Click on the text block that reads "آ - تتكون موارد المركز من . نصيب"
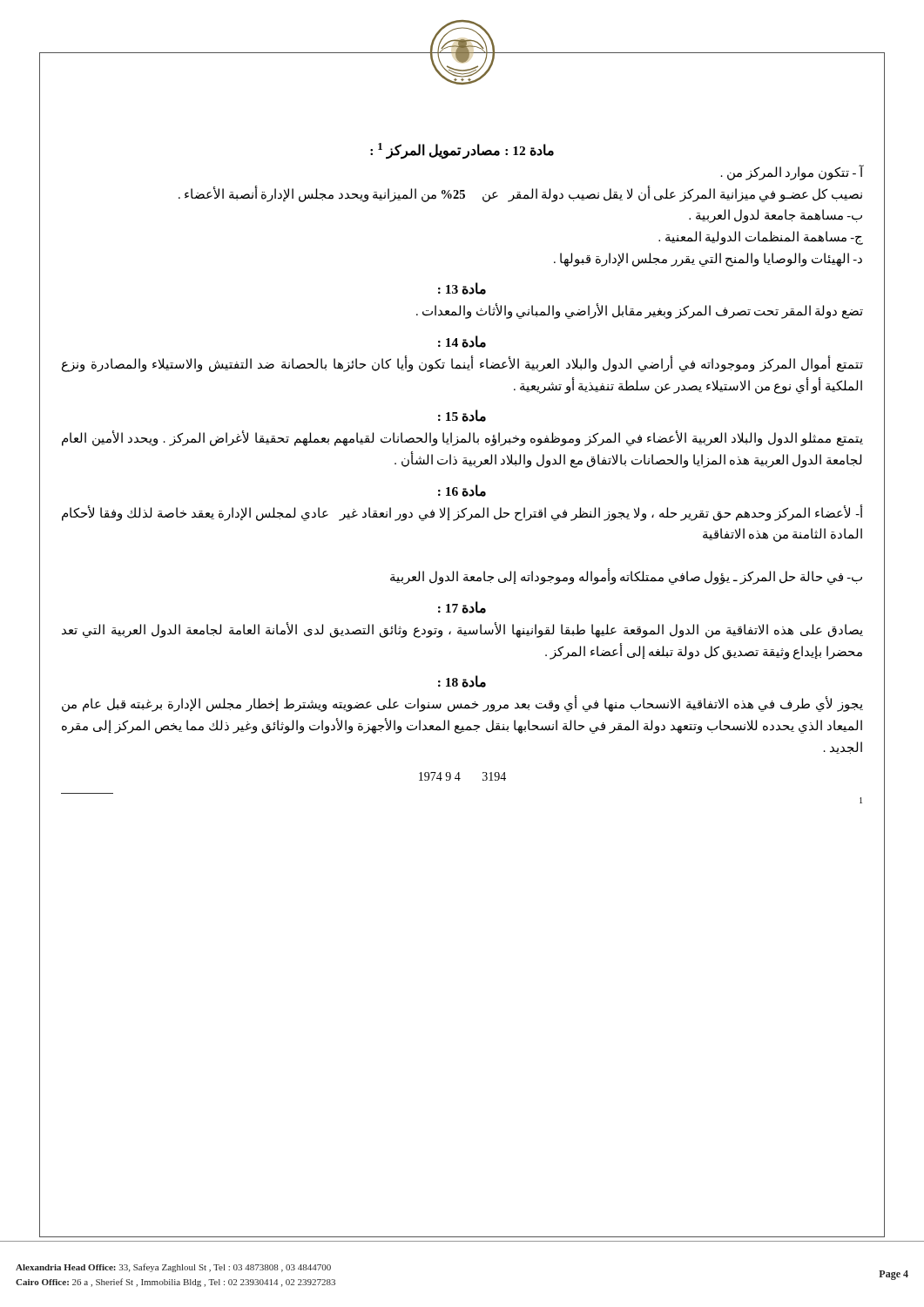Image resolution: width=924 pixels, height=1307 pixels. (x=792, y=173)
